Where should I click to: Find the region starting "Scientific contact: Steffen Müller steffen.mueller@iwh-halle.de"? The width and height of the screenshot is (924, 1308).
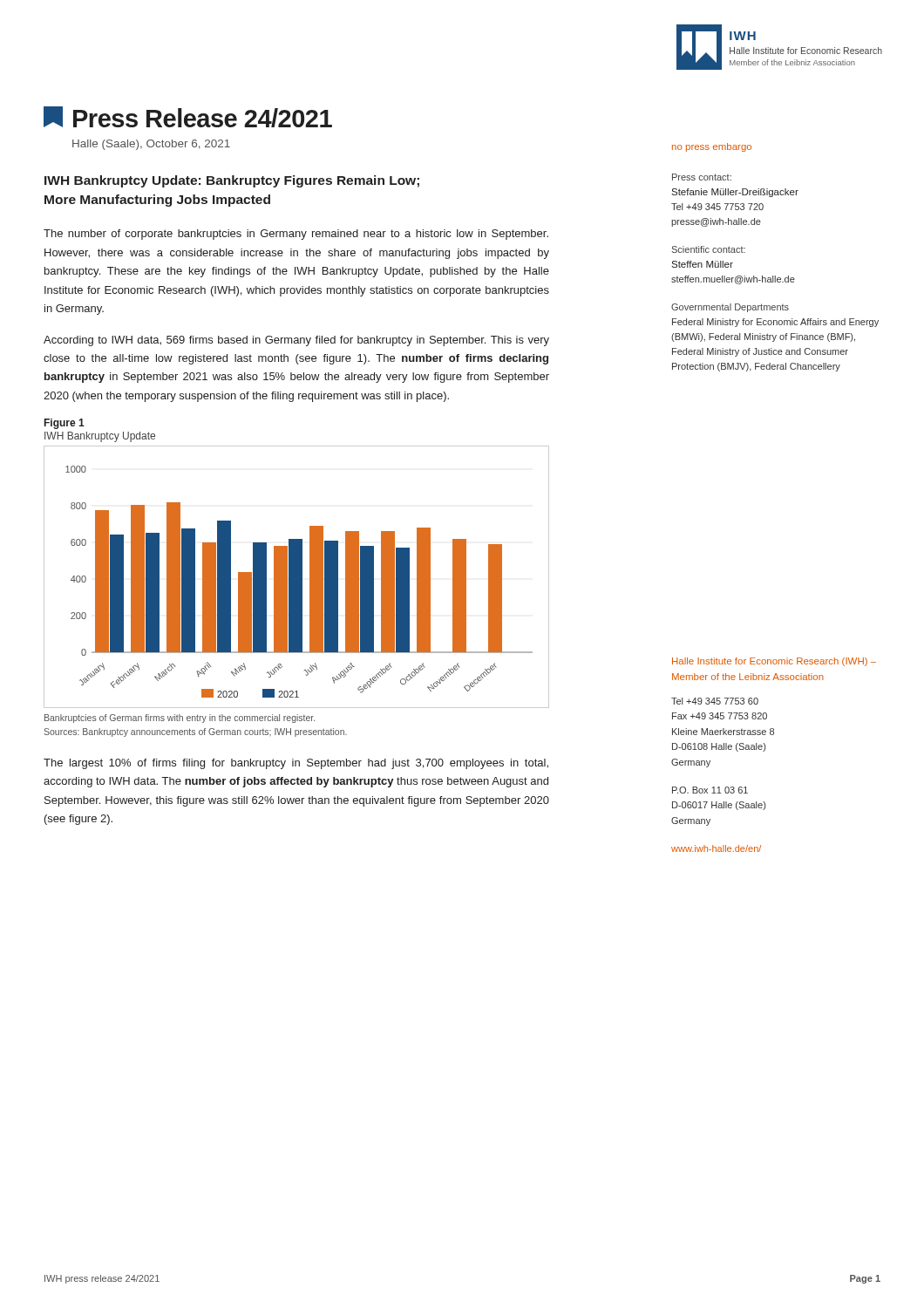[x=776, y=264]
